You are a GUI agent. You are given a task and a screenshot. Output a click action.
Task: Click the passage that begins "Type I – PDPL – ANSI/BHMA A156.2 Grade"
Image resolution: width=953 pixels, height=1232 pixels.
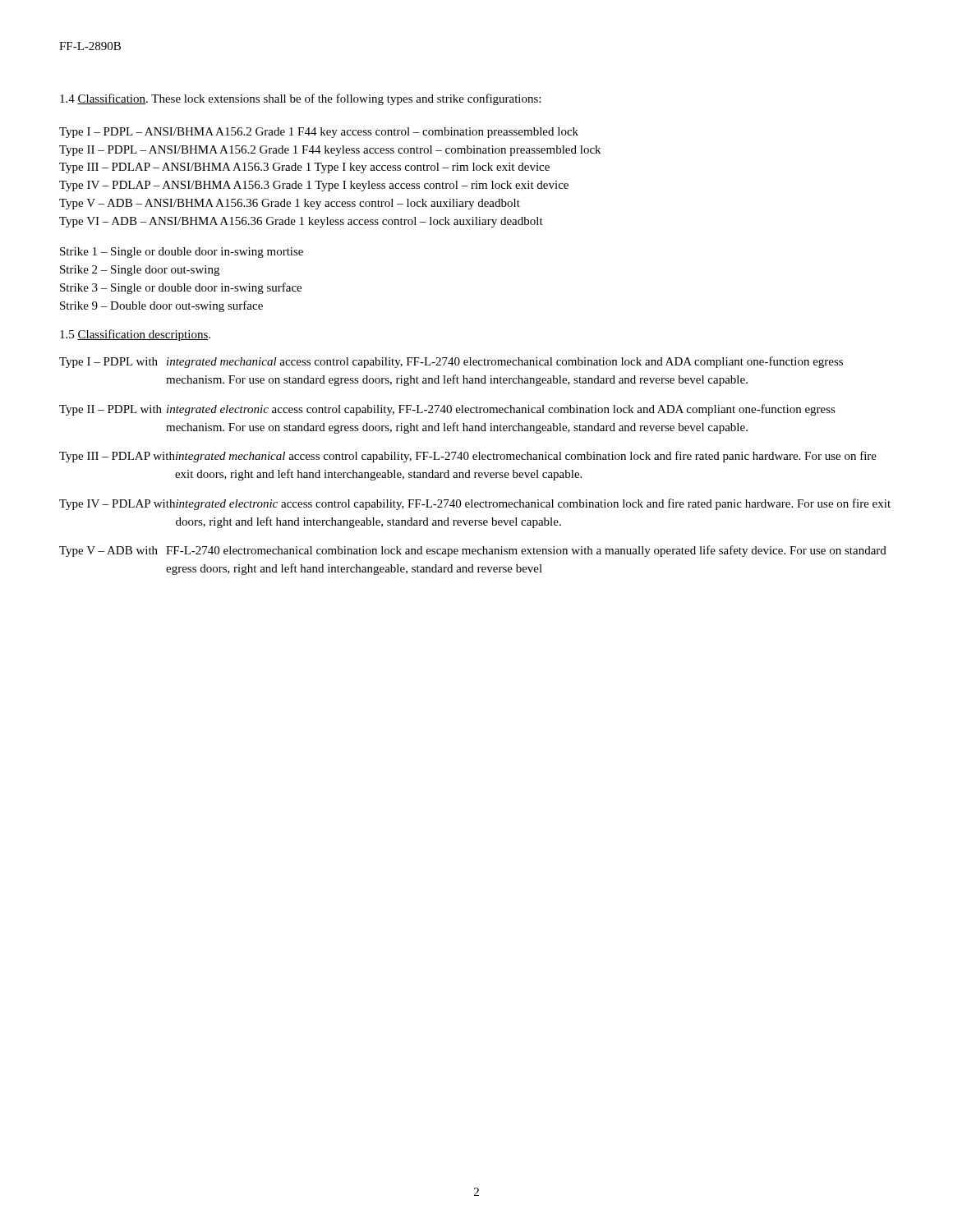[x=476, y=177]
